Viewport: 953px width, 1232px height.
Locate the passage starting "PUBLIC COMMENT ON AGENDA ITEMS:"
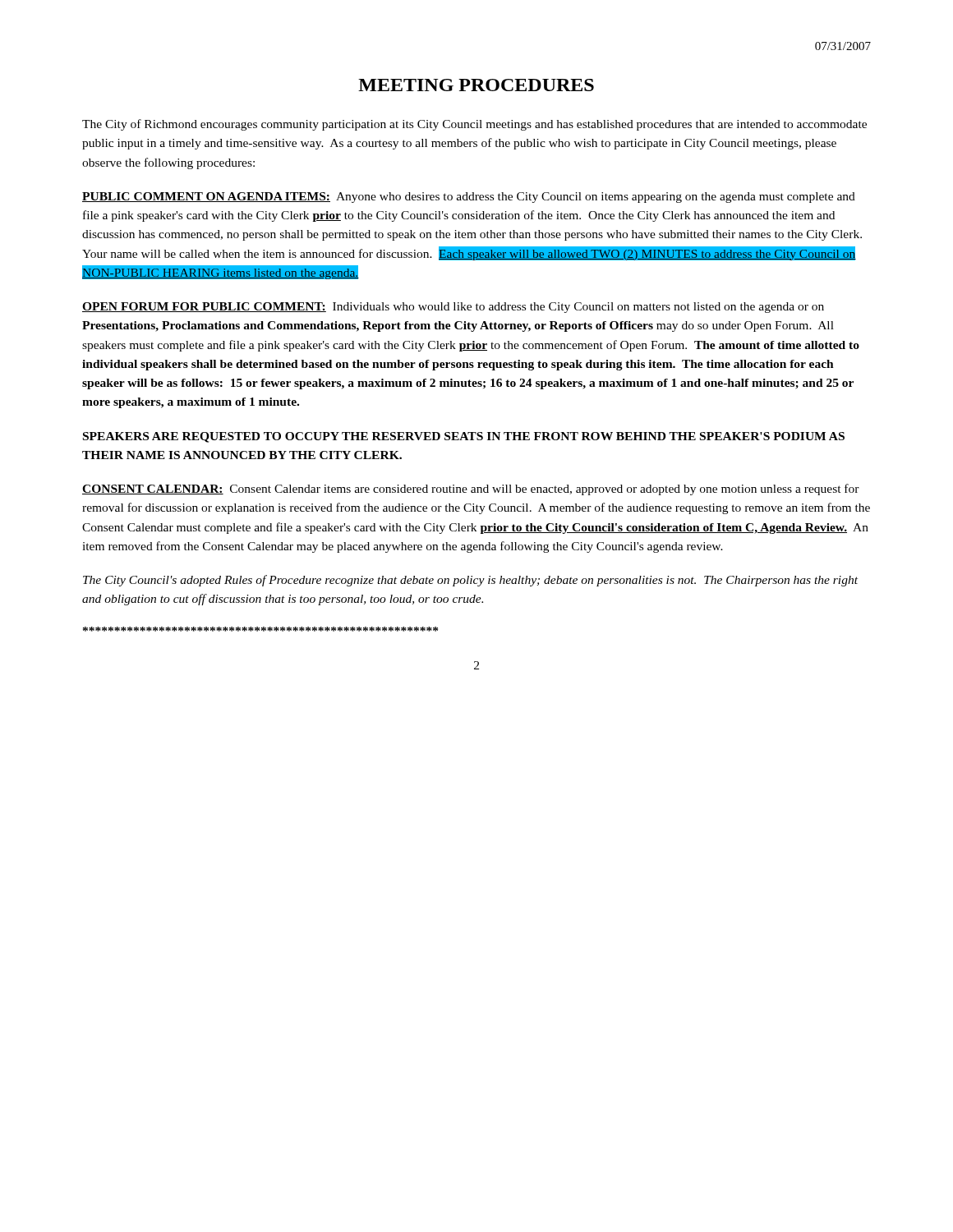click(x=474, y=234)
